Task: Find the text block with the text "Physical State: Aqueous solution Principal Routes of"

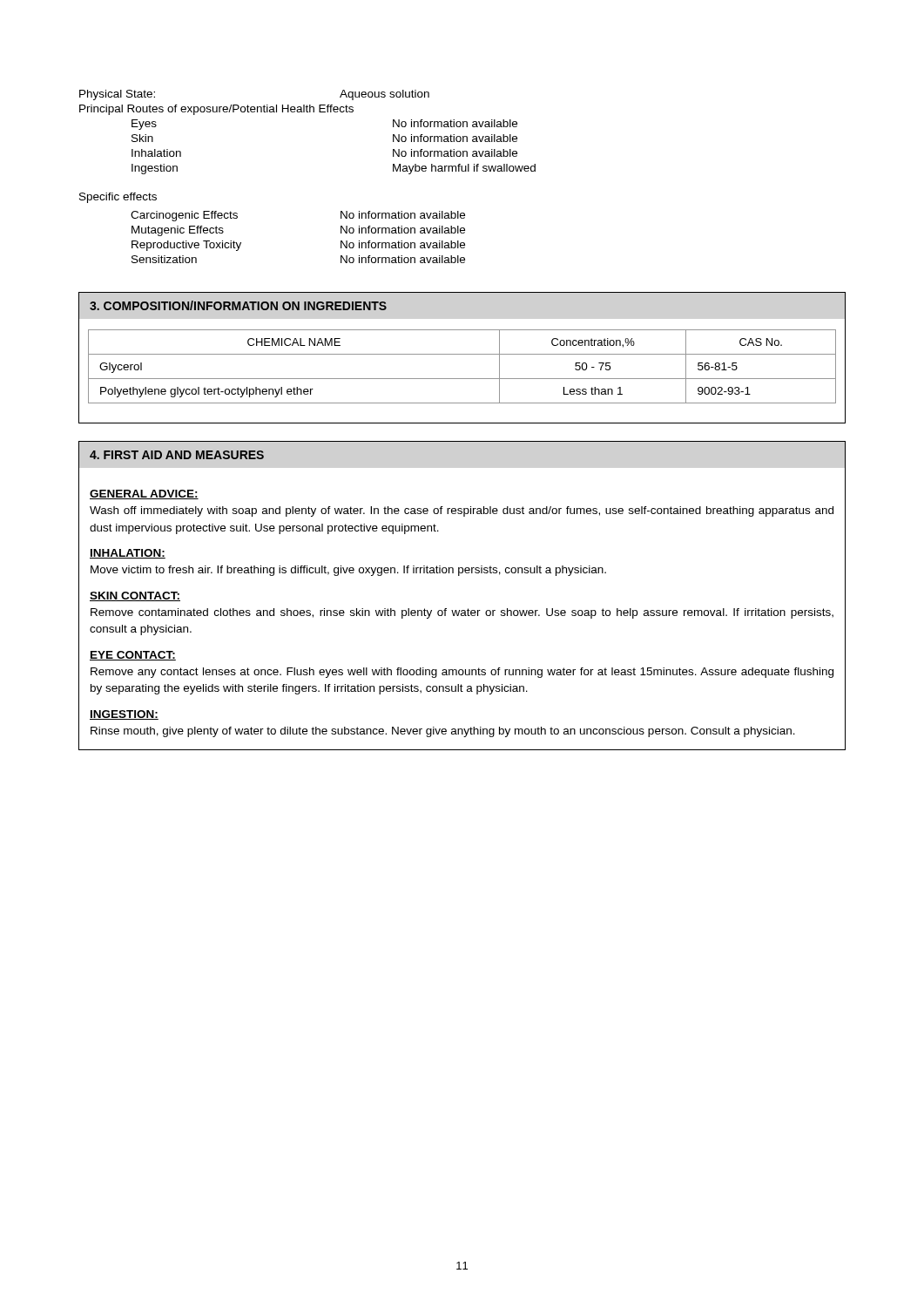Action: pyautogui.click(x=462, y=131)
